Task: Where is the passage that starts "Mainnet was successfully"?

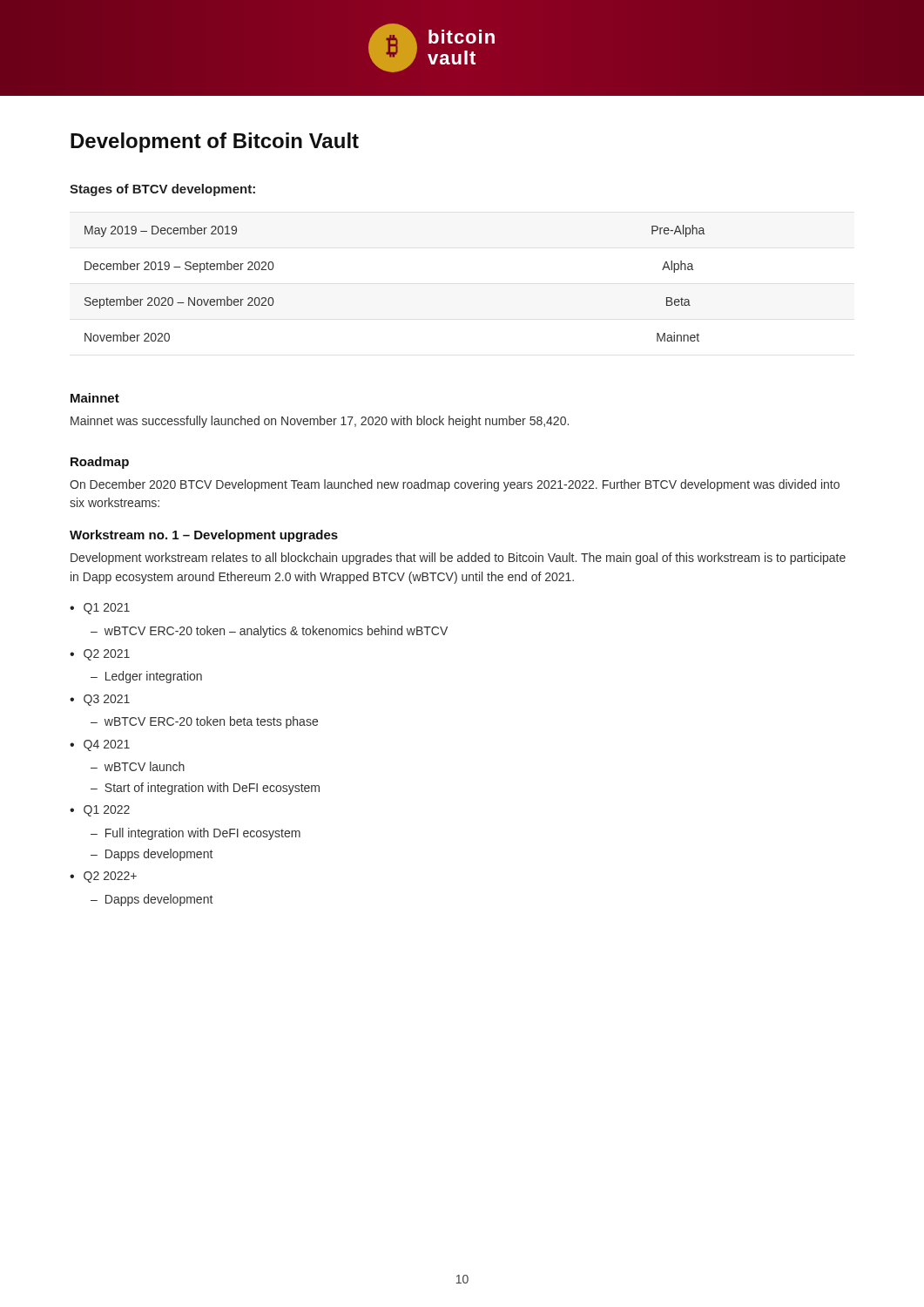Action: pyautogui.click(x=320, y=421)
